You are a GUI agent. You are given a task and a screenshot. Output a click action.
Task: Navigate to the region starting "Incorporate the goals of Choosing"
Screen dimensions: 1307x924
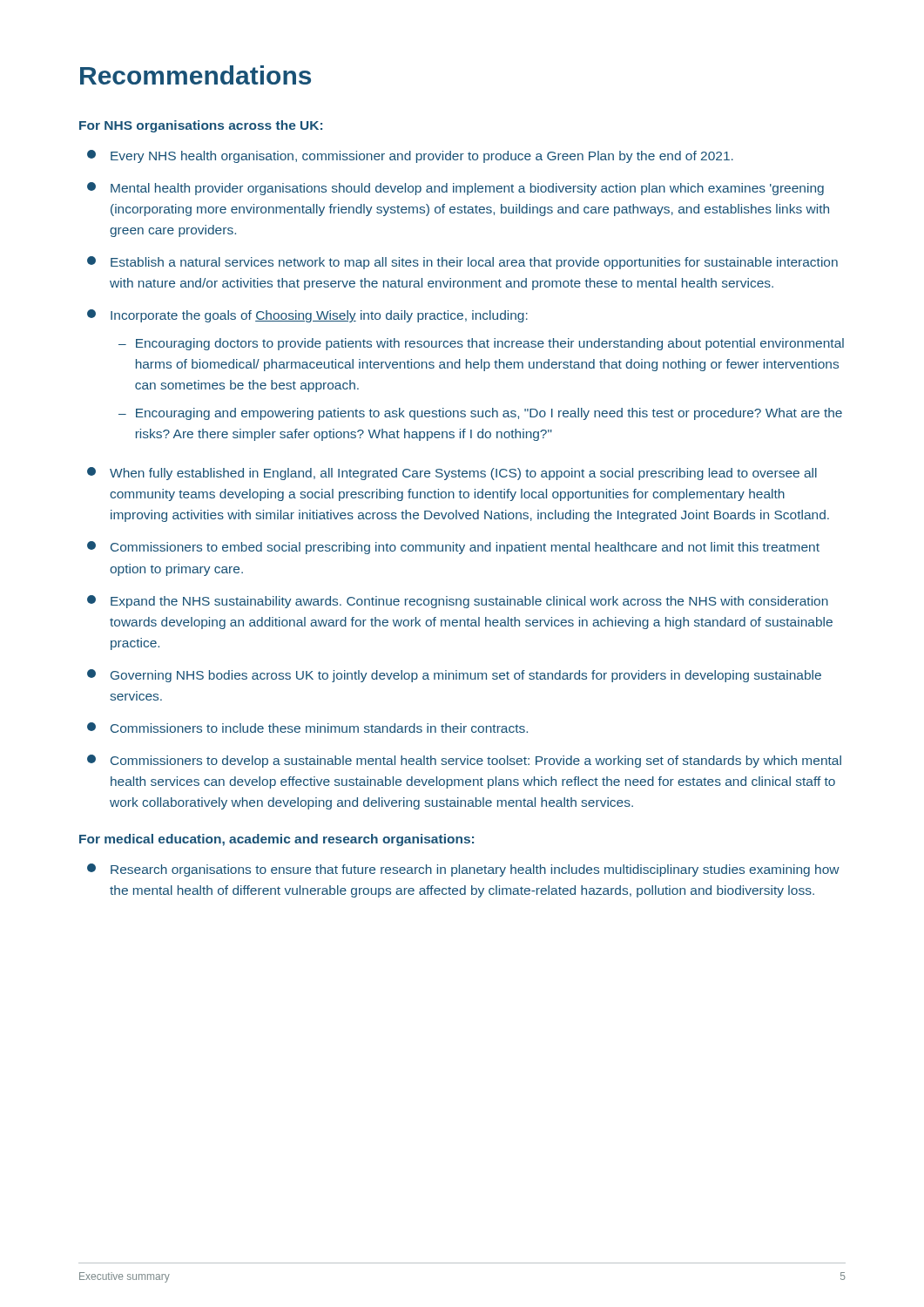[x=466, y=379]
